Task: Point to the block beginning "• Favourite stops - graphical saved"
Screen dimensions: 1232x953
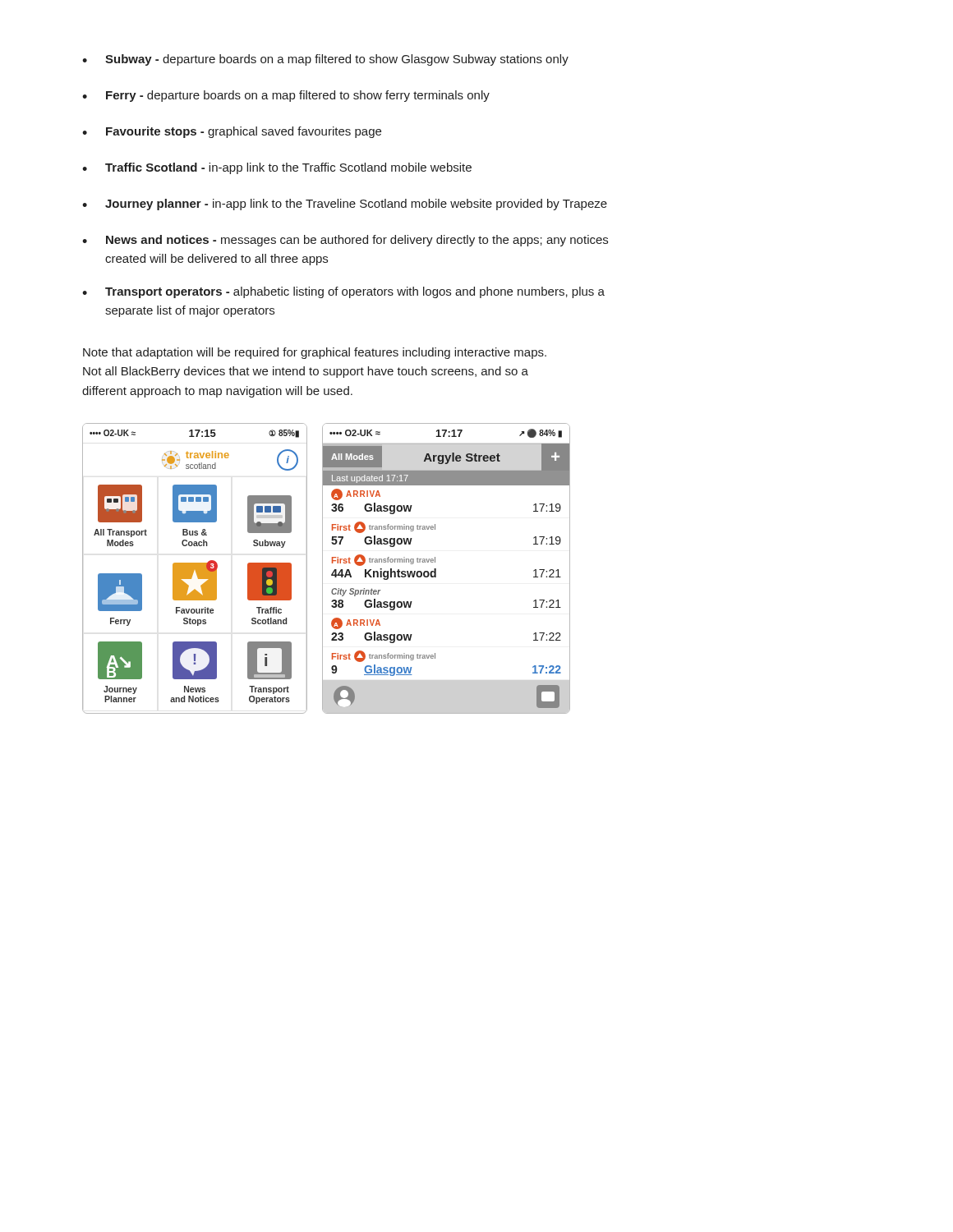Action: 232,133
